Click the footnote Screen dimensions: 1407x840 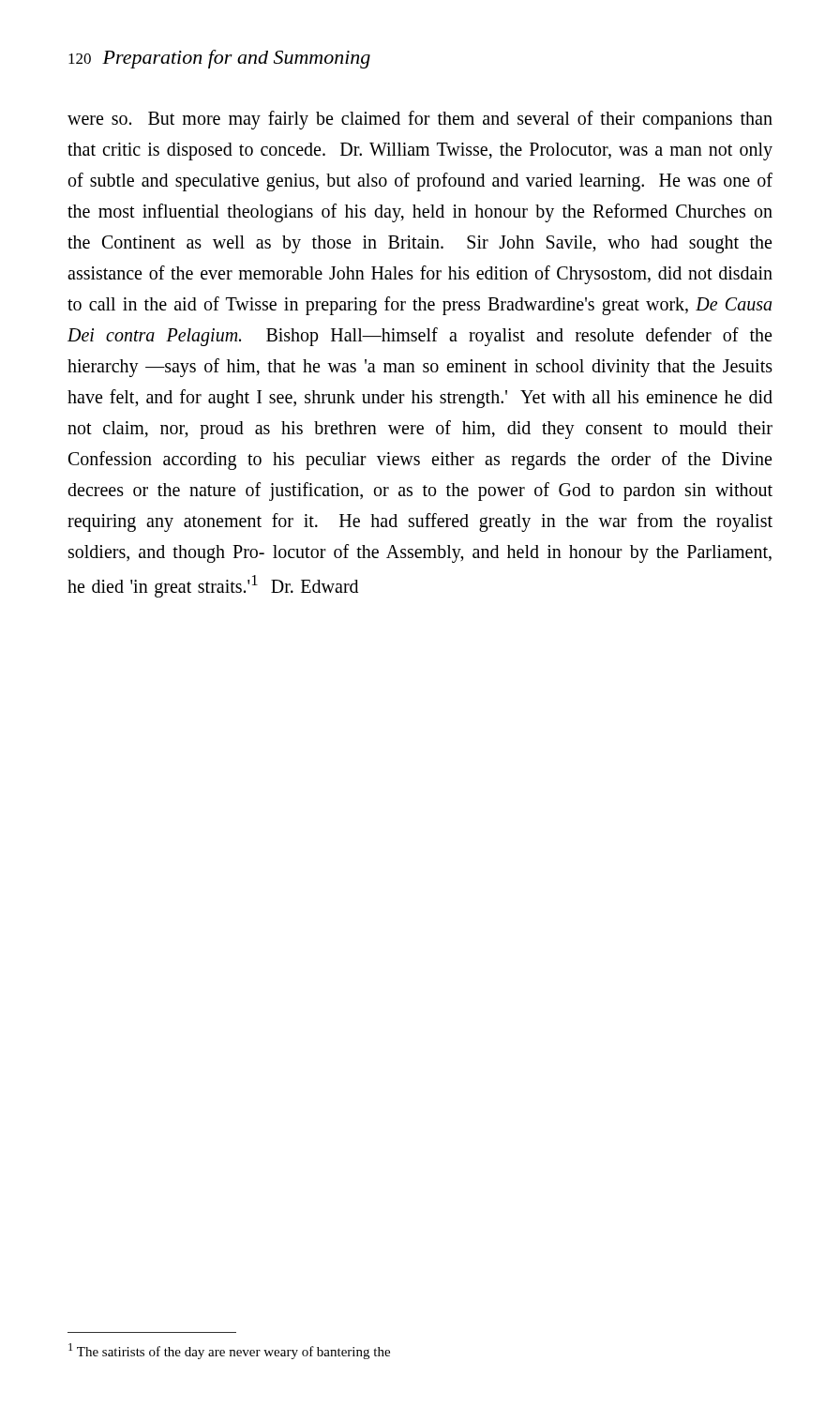pos(420,1347)
